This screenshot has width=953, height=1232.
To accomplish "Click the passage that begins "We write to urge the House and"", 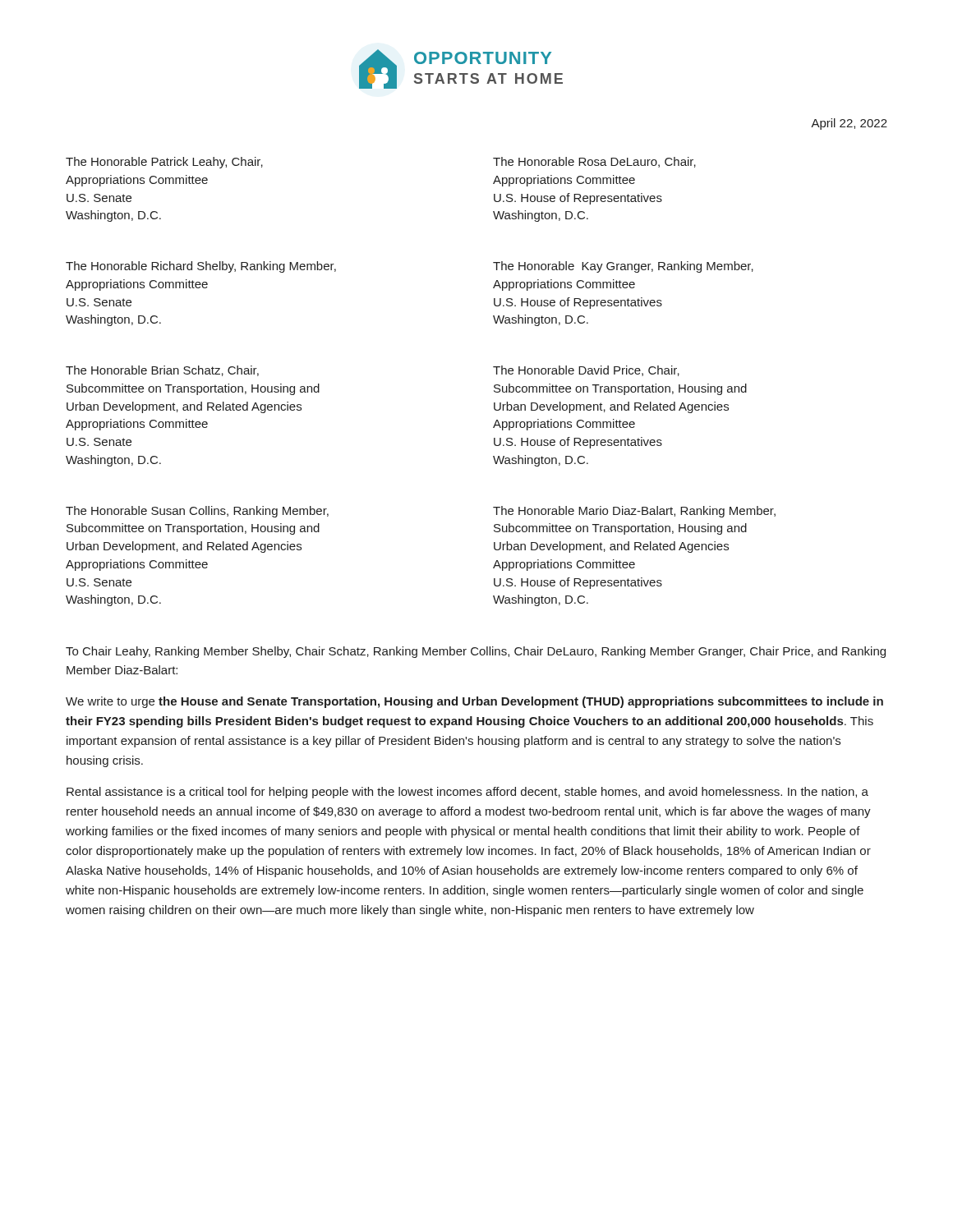I will coord(475,730).
